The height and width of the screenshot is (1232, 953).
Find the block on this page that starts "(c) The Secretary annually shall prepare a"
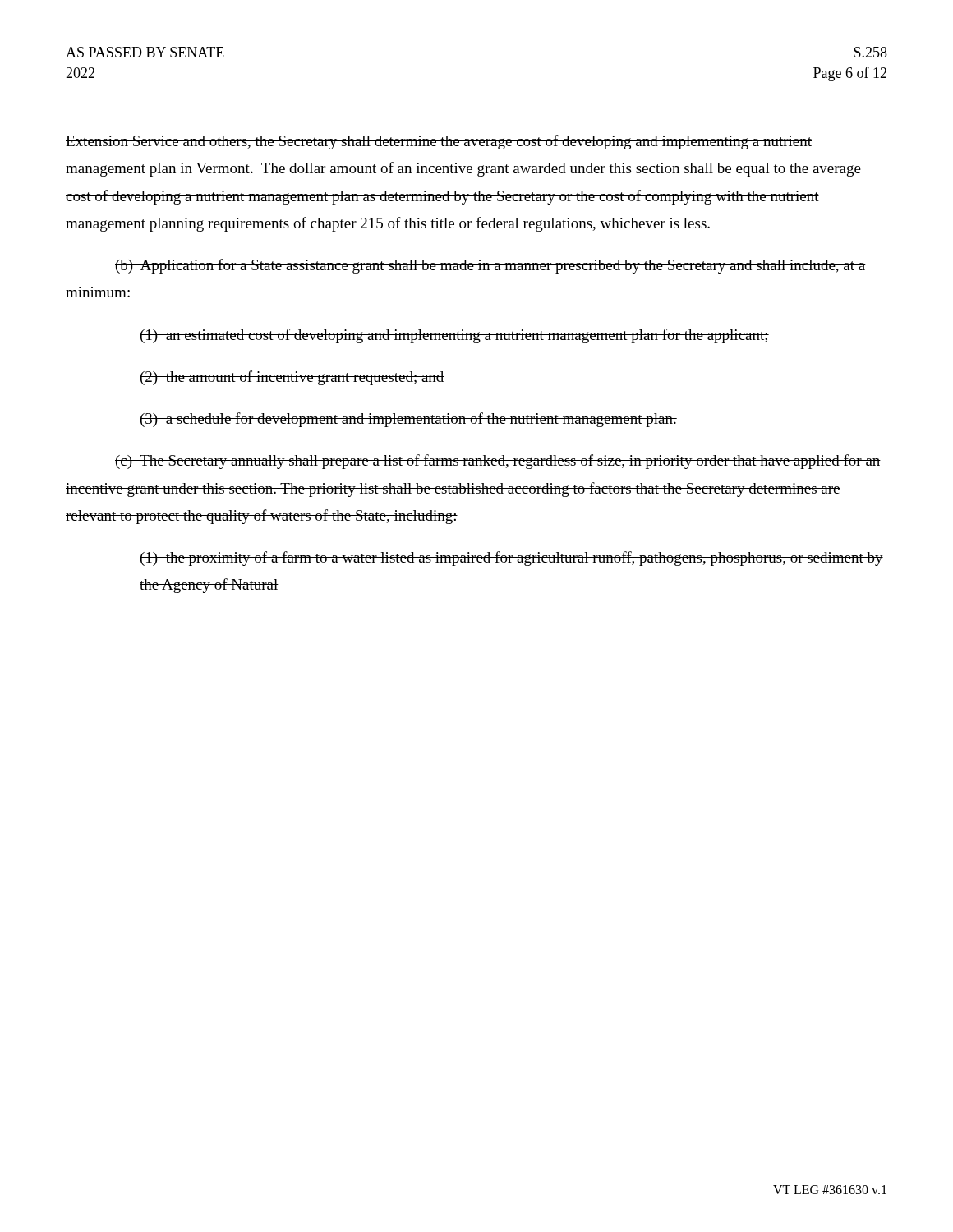click(473, 488)
